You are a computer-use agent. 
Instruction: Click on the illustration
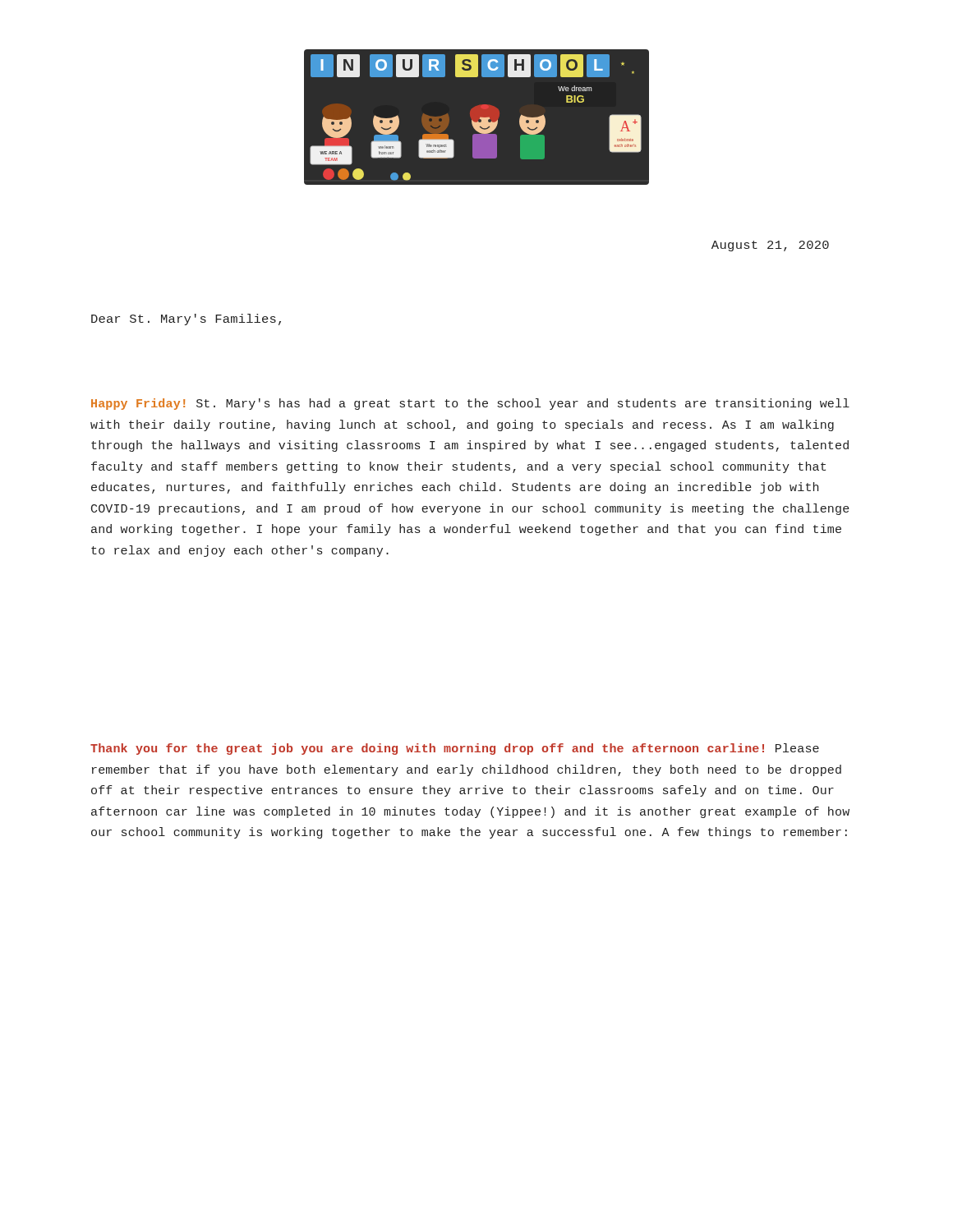coord(476,117)
